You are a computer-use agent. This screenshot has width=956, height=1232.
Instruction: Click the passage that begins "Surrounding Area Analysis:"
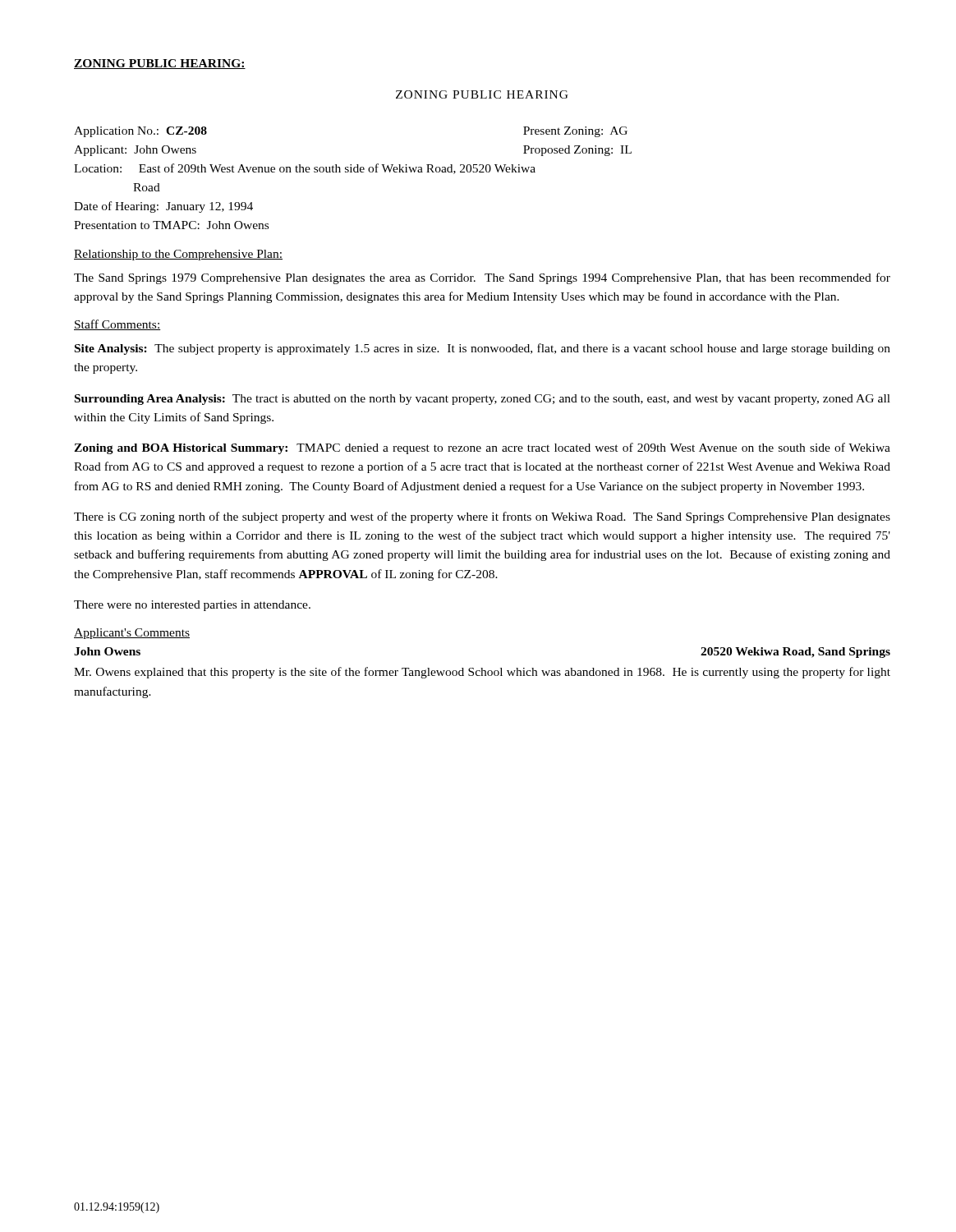[482, 407]
